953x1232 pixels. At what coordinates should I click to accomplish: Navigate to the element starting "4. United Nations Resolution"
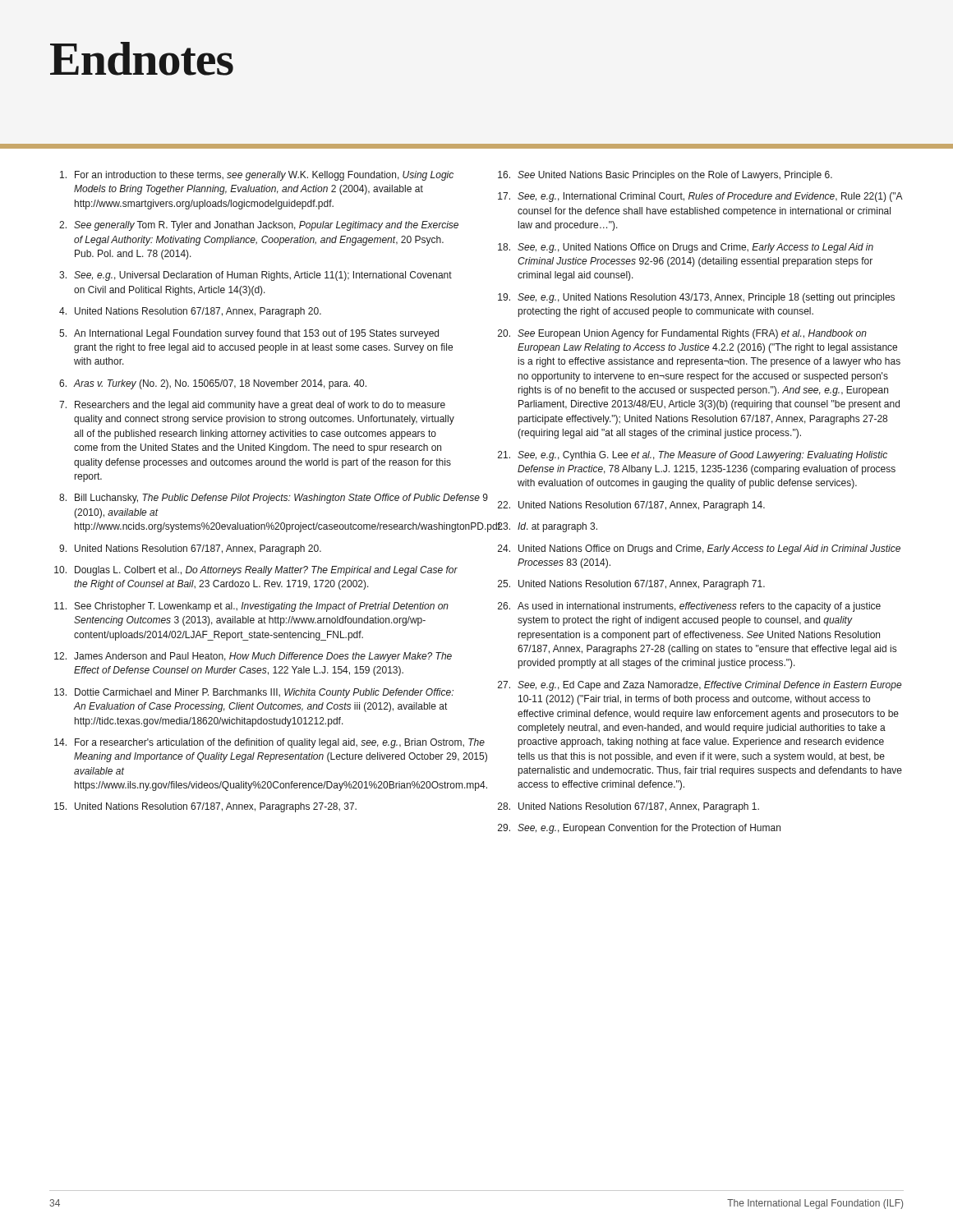(x=255, y=312)
